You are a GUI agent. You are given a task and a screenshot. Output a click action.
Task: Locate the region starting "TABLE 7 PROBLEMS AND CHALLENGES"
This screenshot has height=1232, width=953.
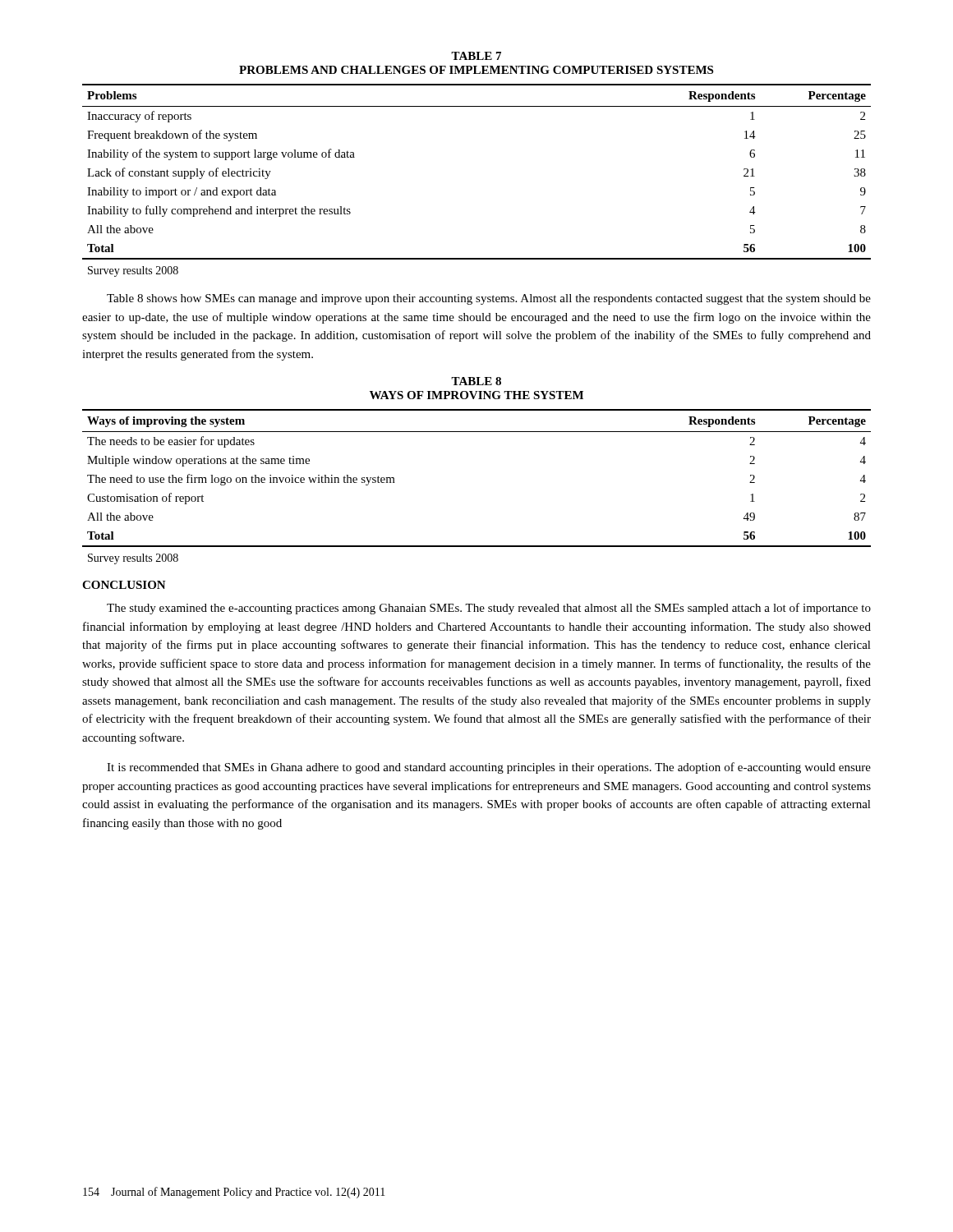[476, 63]
